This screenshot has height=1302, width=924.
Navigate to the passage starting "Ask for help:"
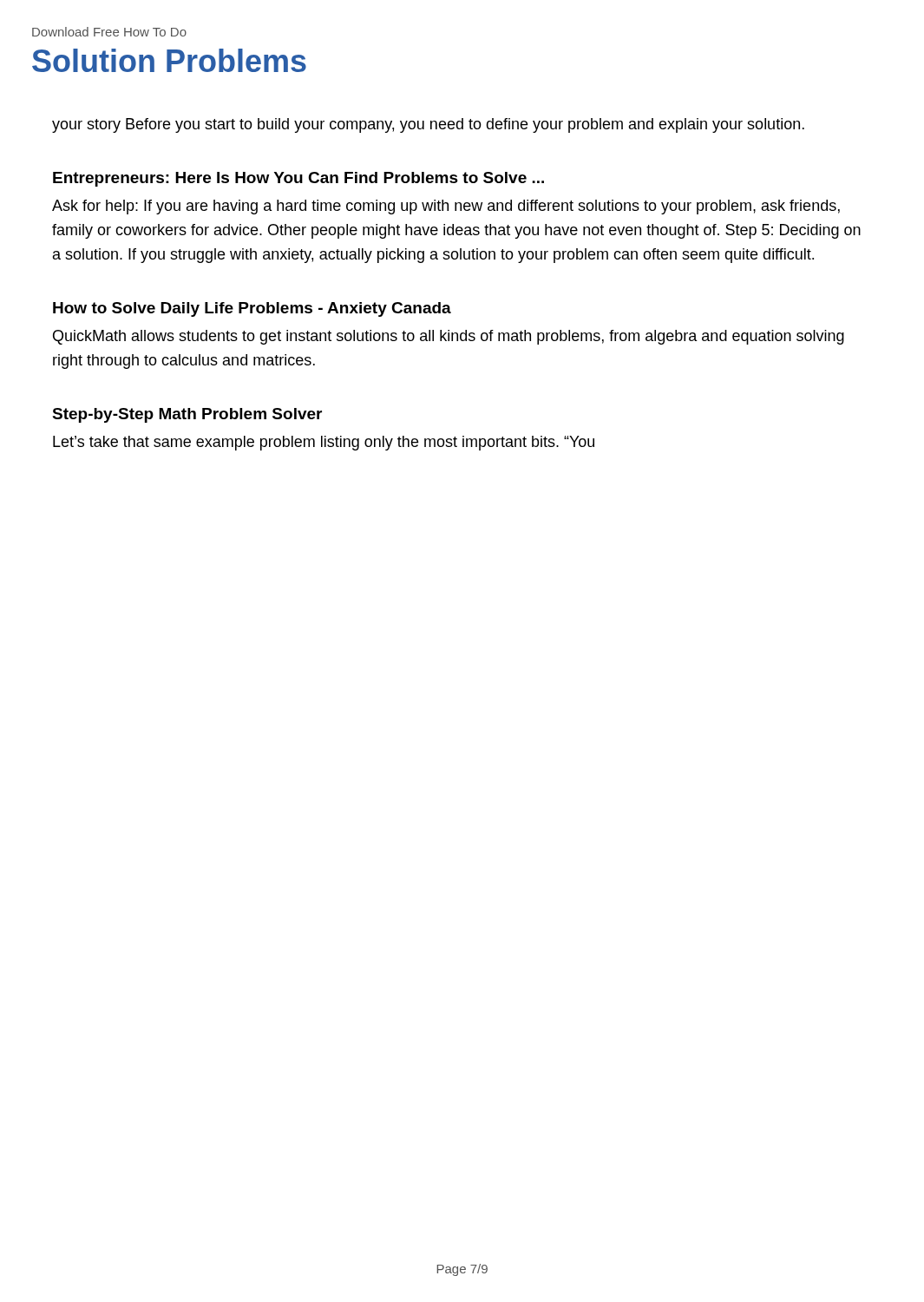(457, 230)
